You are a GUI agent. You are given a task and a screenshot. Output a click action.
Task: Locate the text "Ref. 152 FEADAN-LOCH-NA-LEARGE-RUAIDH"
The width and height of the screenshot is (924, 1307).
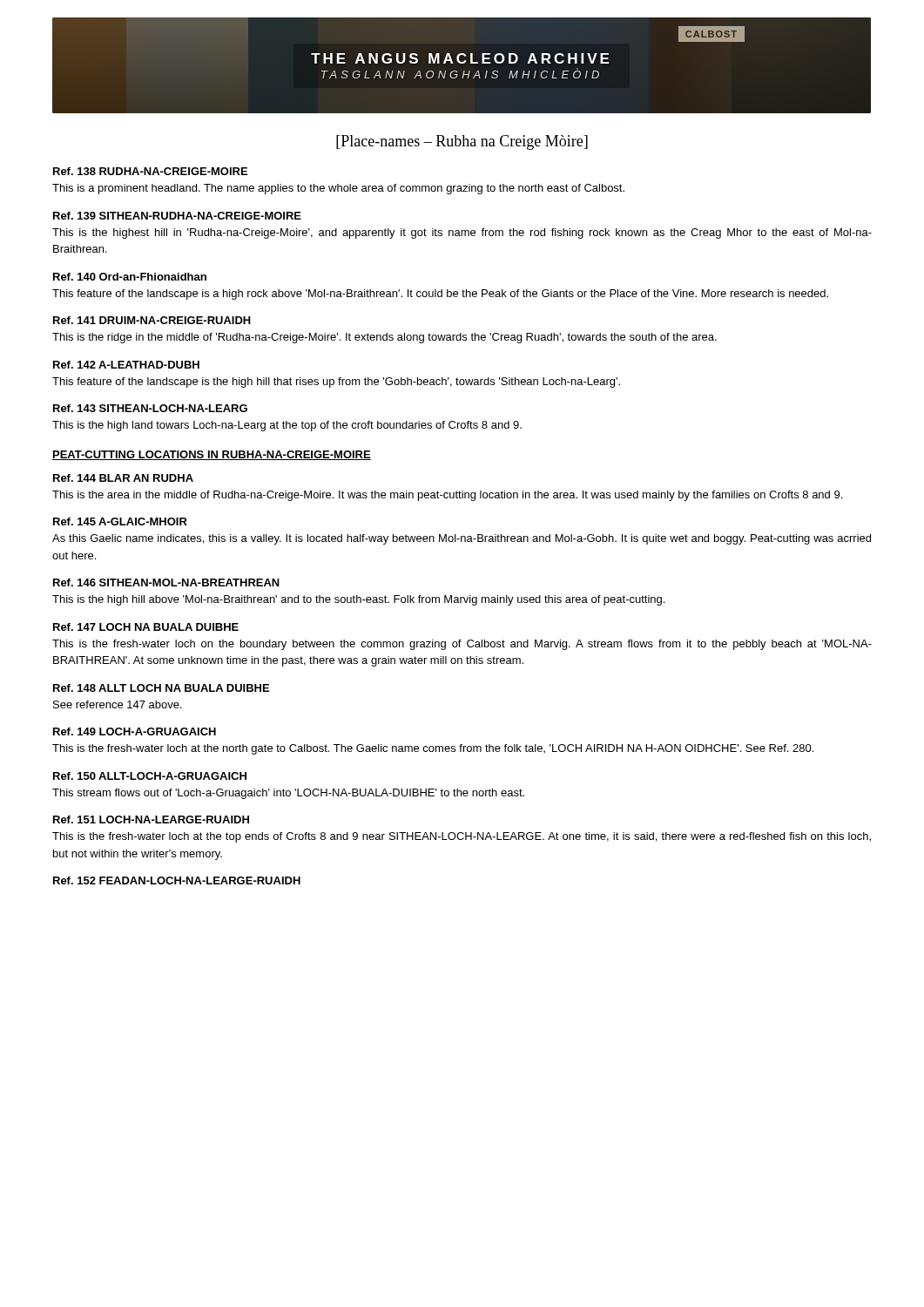point(176,881)
